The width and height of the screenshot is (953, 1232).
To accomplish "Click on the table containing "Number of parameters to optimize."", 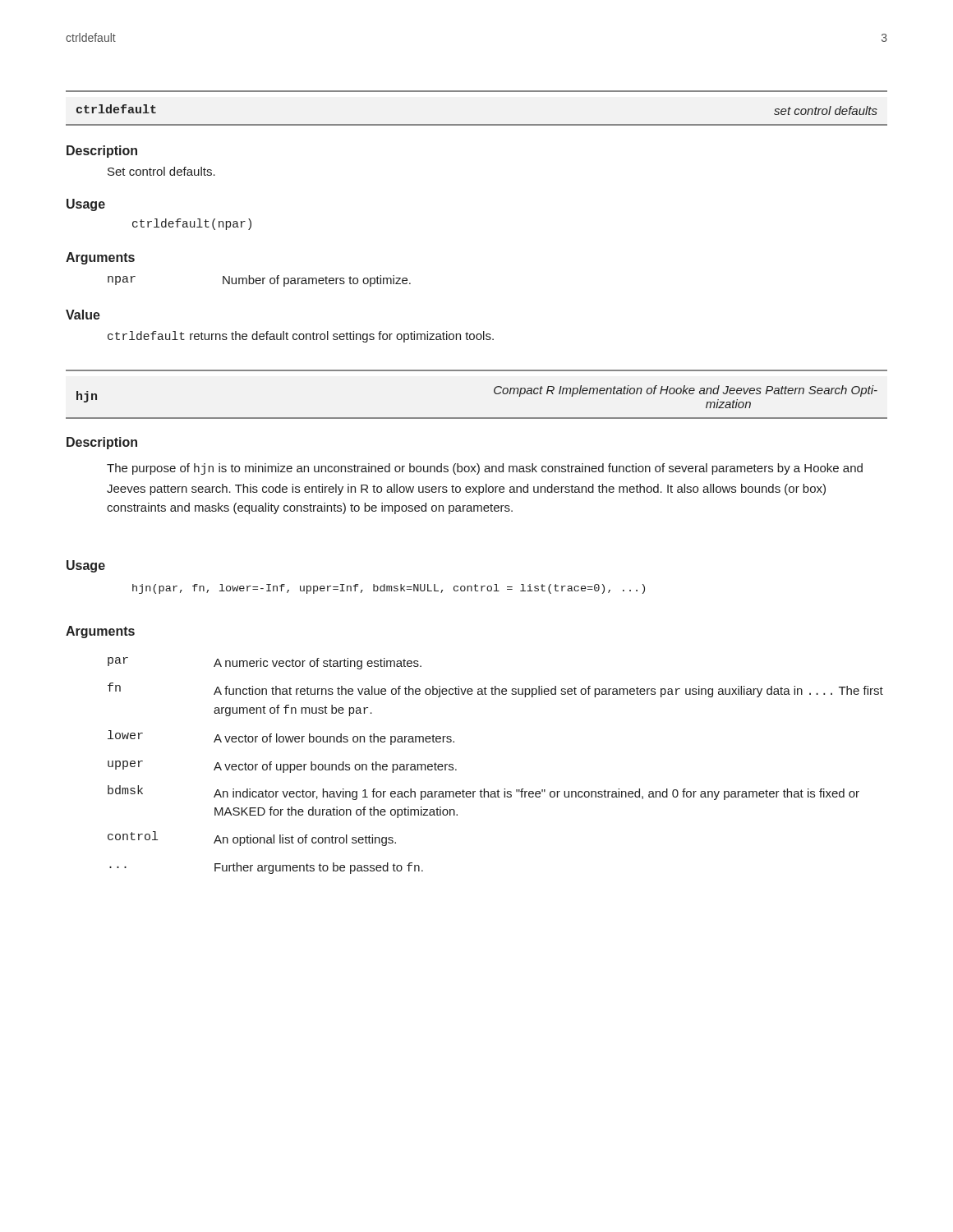I will coord(497,280).
